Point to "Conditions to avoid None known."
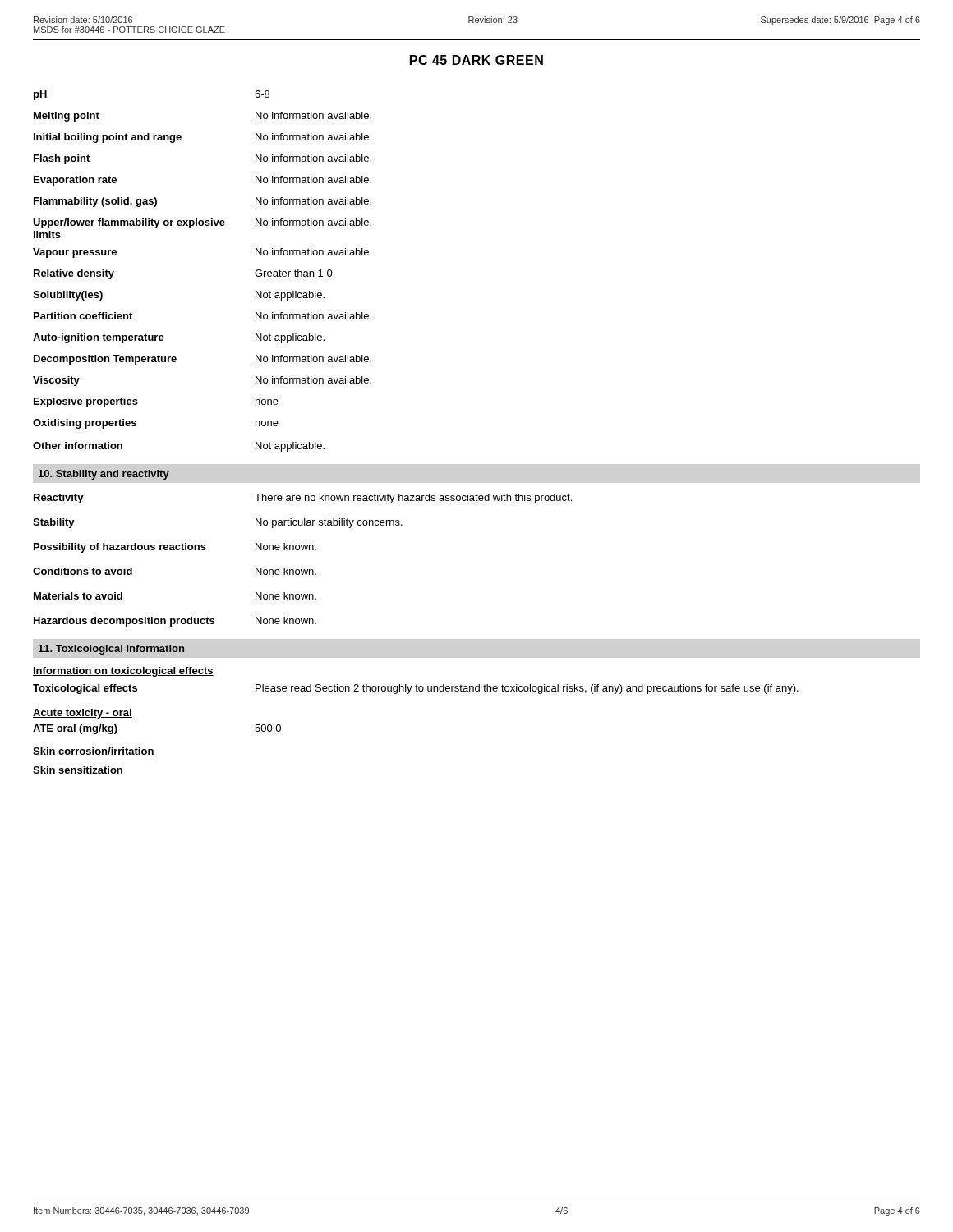 pos(79,570)
